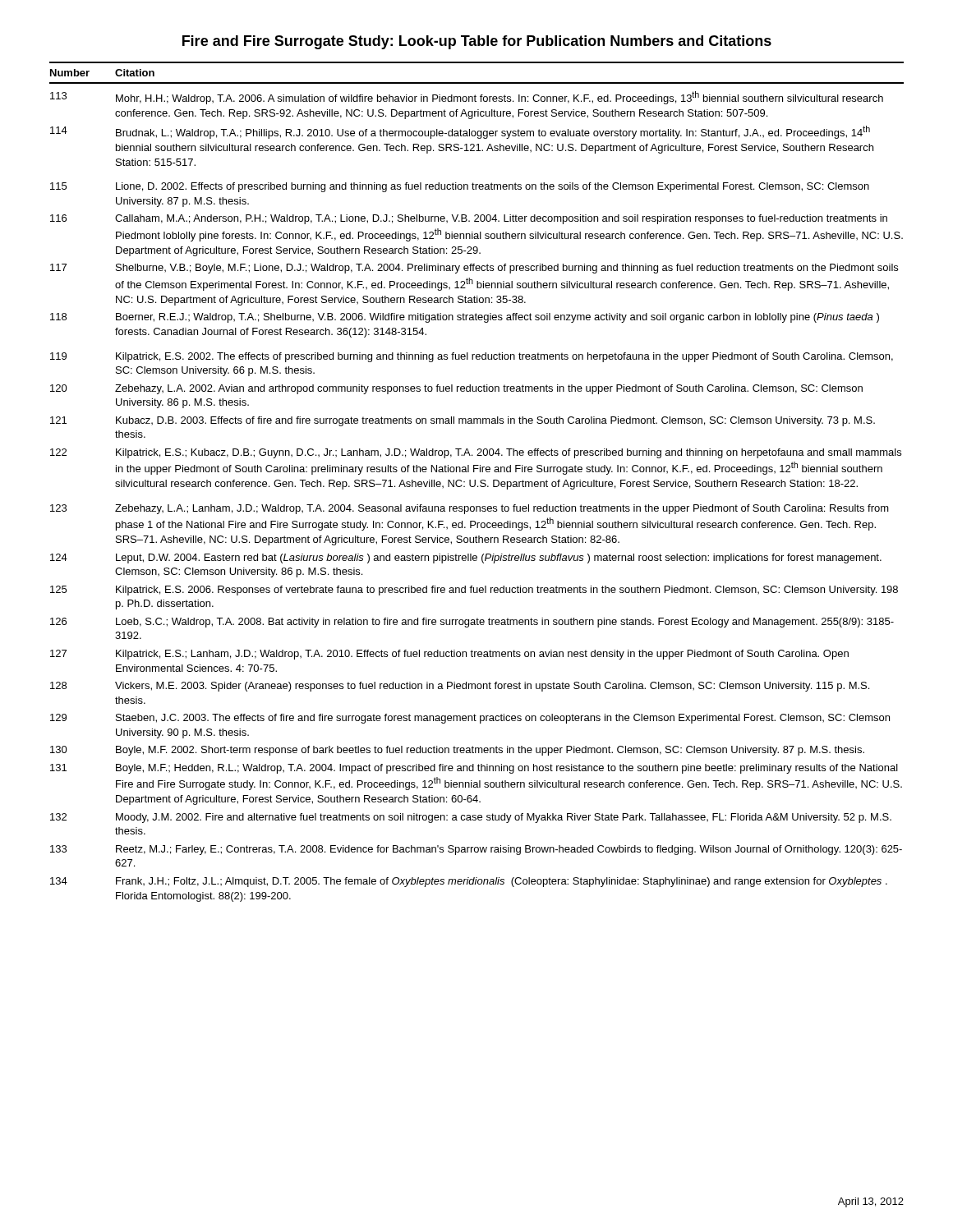Screen dimensions: 1232x953
Task: Where is the passage that starts "124 Leput, D.W. 2004. Eastern red bat (Lasiurus"?
Action: click(476, 565)
